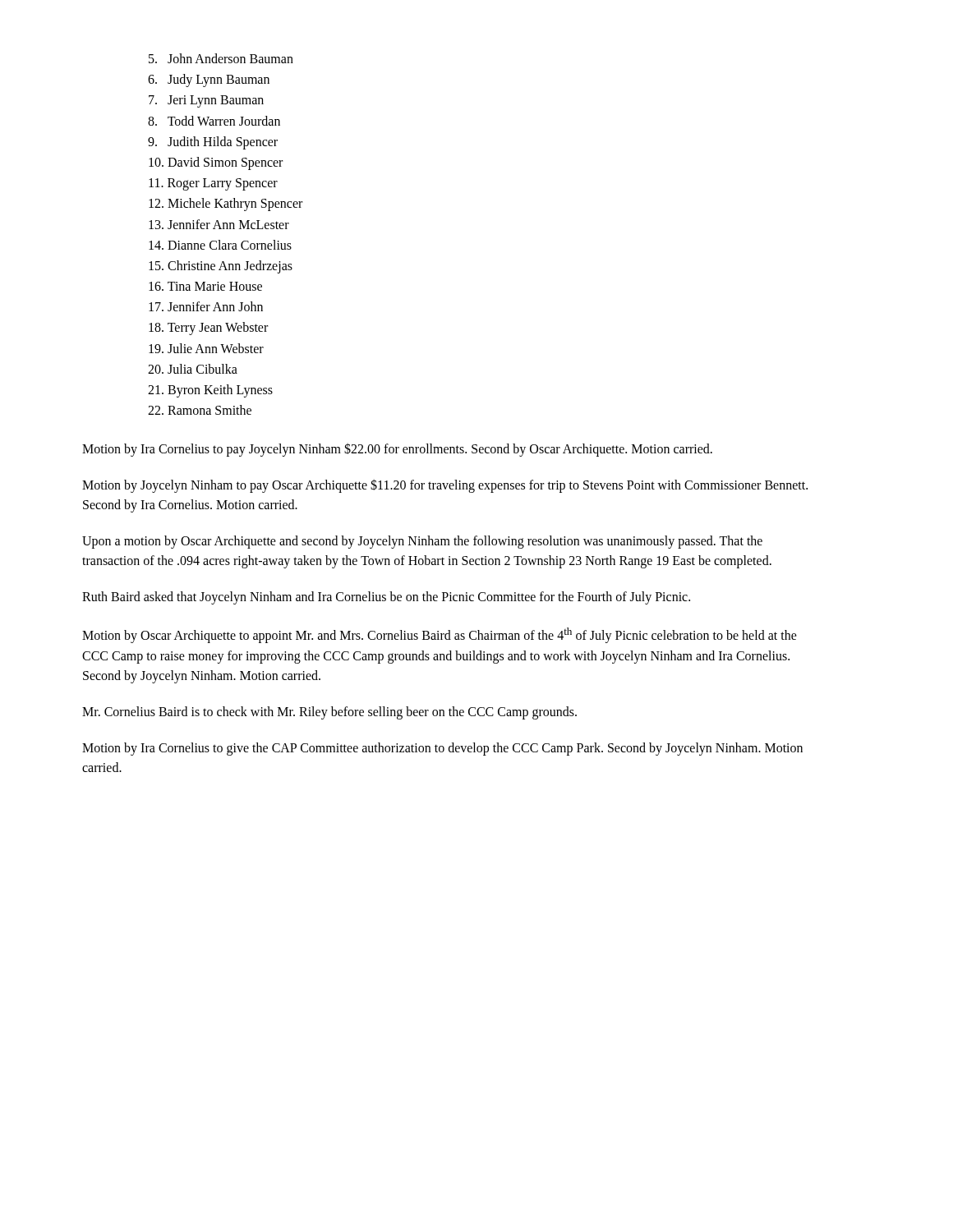This screenshot has width=953, height=1232.
Task: Find the text block containing "Ruth Baird asked that Joycelyn Ninham and"
Action: click(387, 597)
